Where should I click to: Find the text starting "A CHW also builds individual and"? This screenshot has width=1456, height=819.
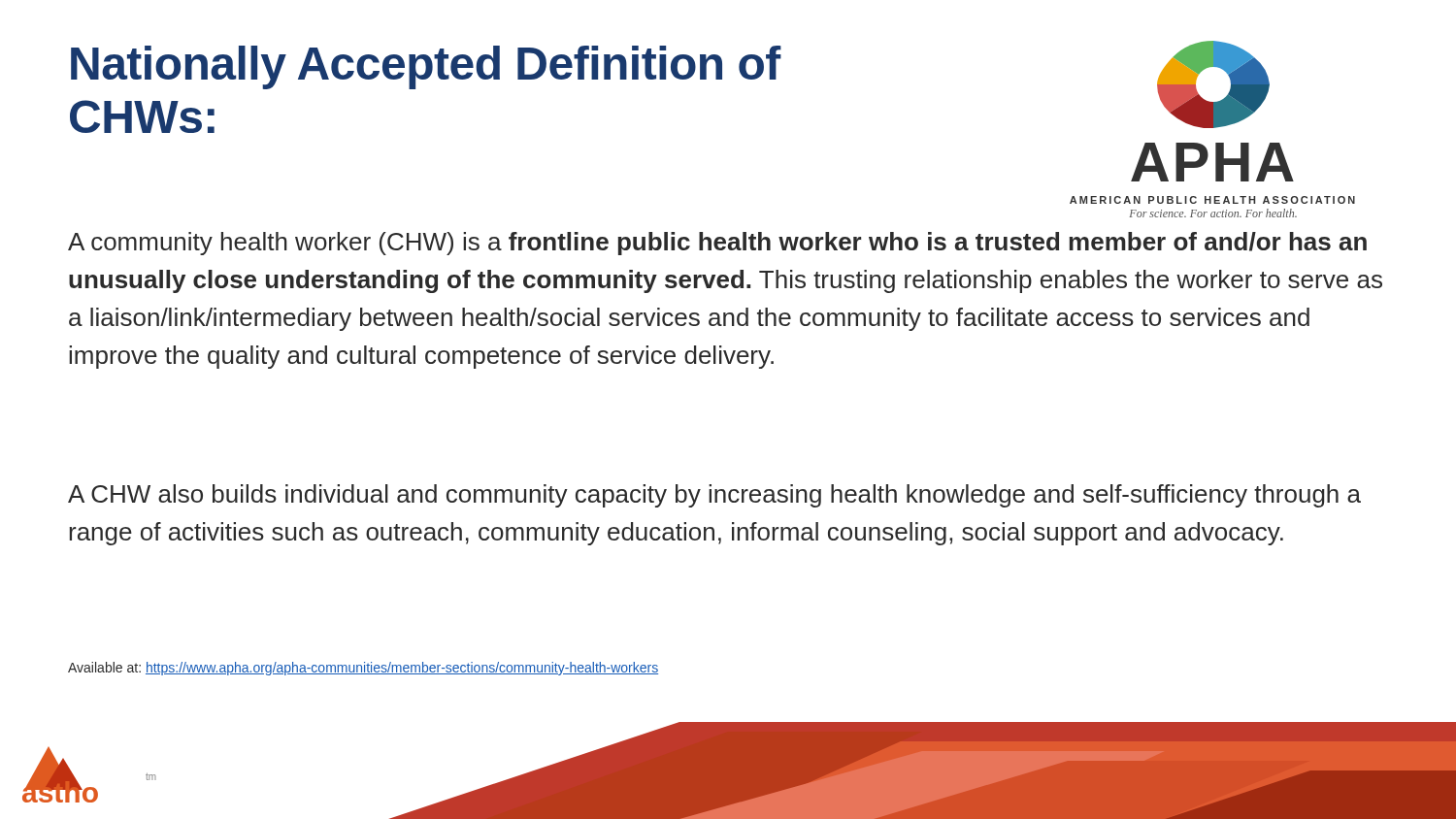[714, 513]
